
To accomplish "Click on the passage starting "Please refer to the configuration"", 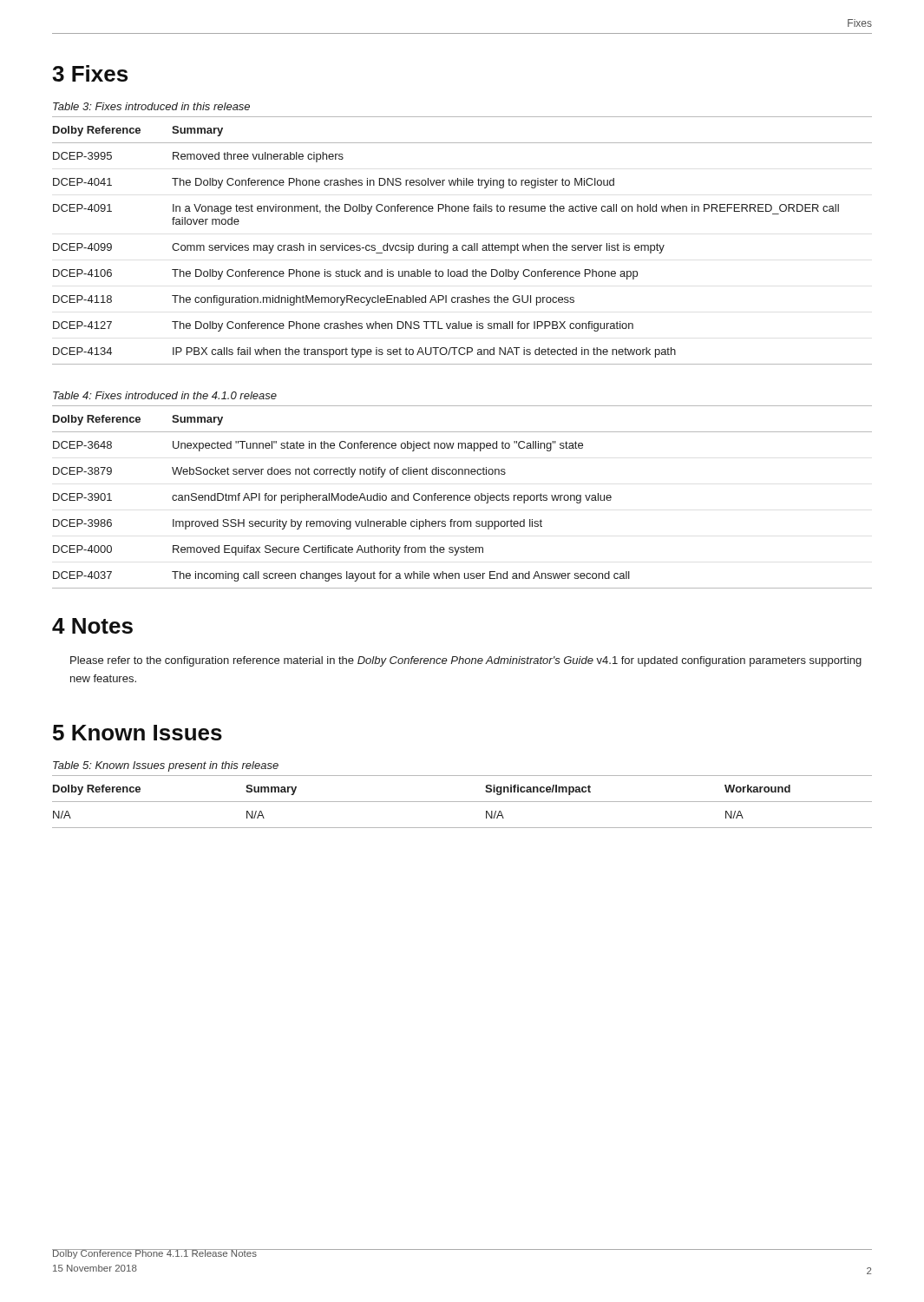I will pyautogui.click(x=466, y=669).
